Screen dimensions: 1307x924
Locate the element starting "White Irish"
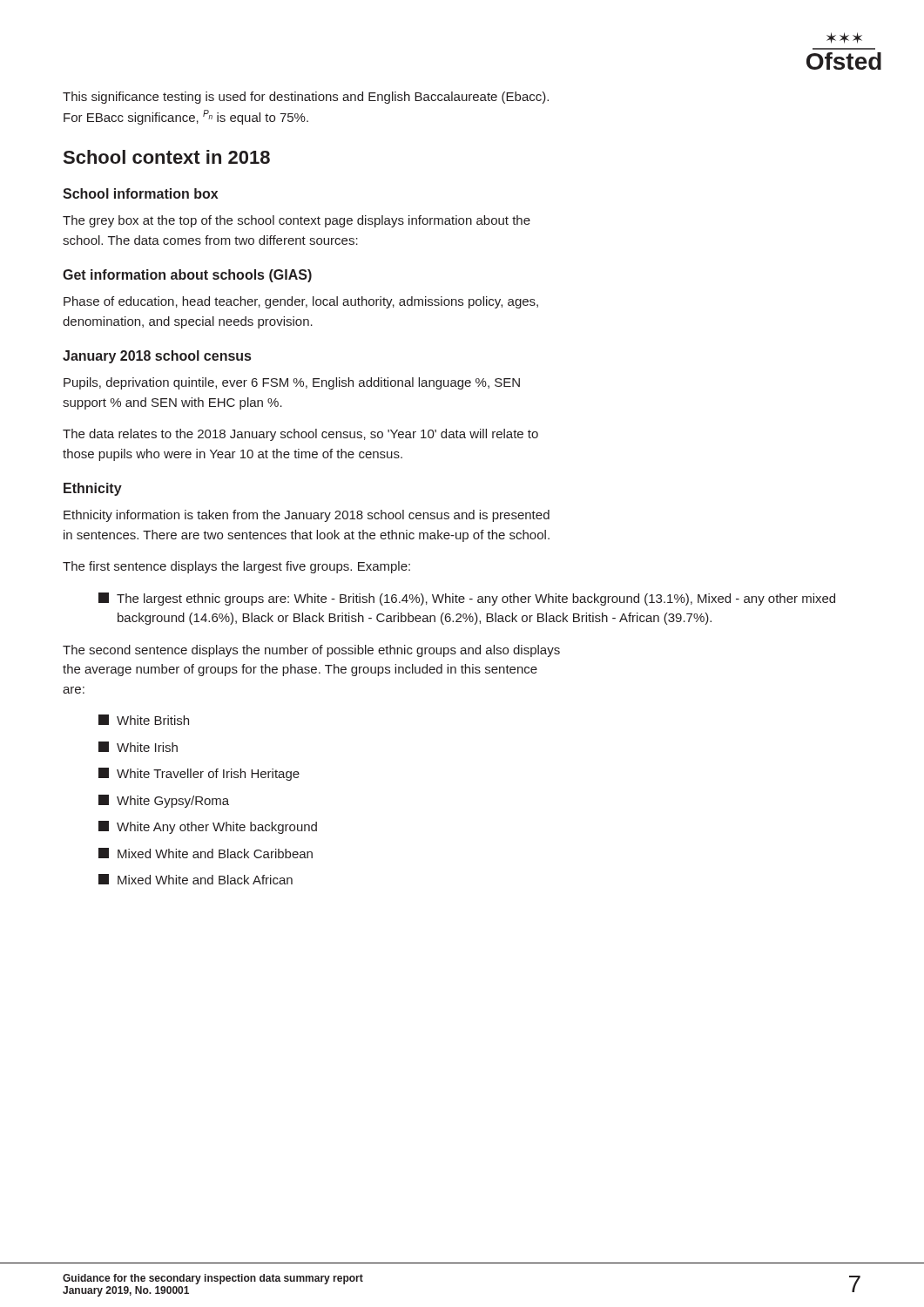point(138,747)
